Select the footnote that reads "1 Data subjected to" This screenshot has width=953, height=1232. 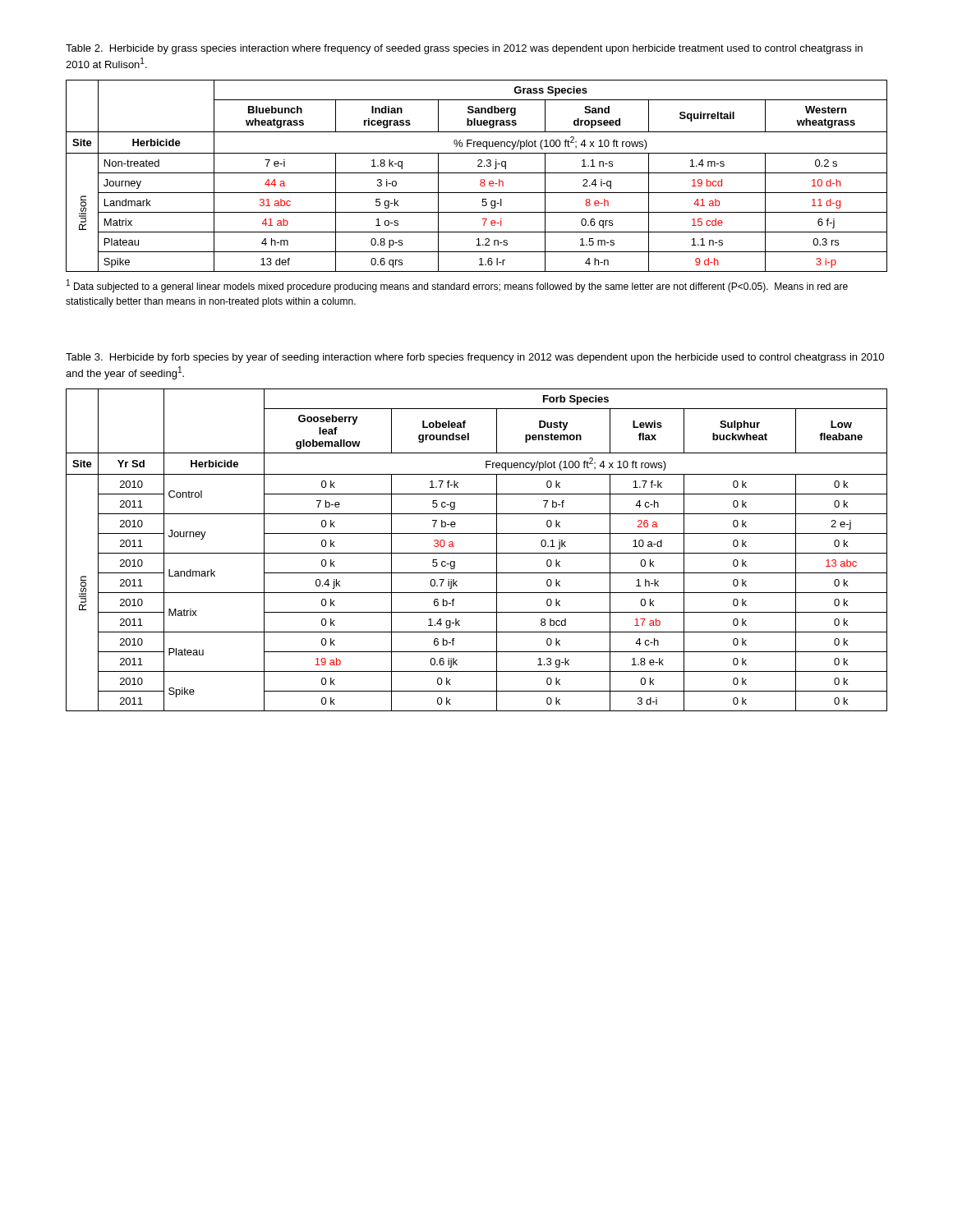(457, 293)
